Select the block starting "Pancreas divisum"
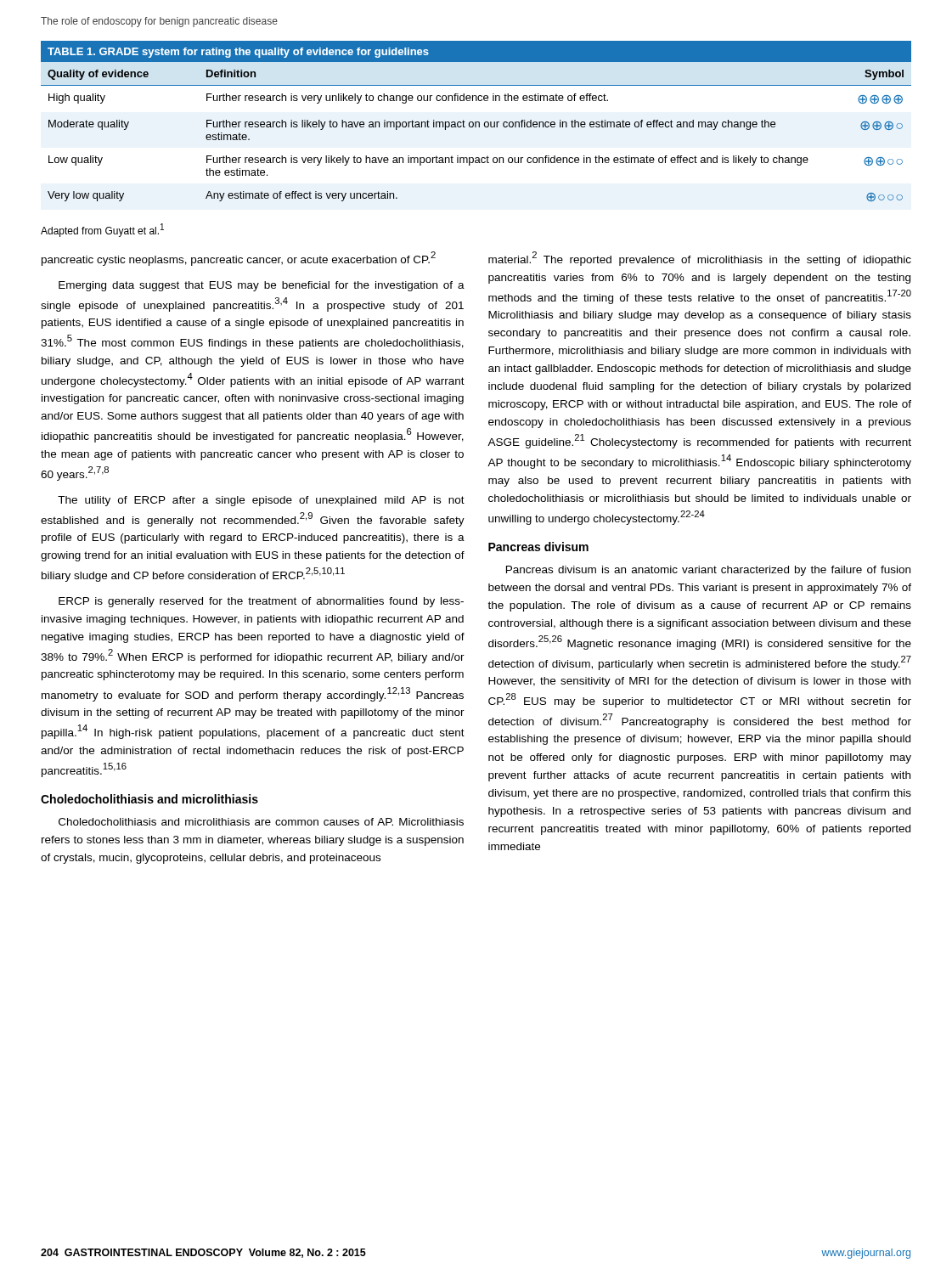Screen dimensions: 1274x952 point(538,547)
